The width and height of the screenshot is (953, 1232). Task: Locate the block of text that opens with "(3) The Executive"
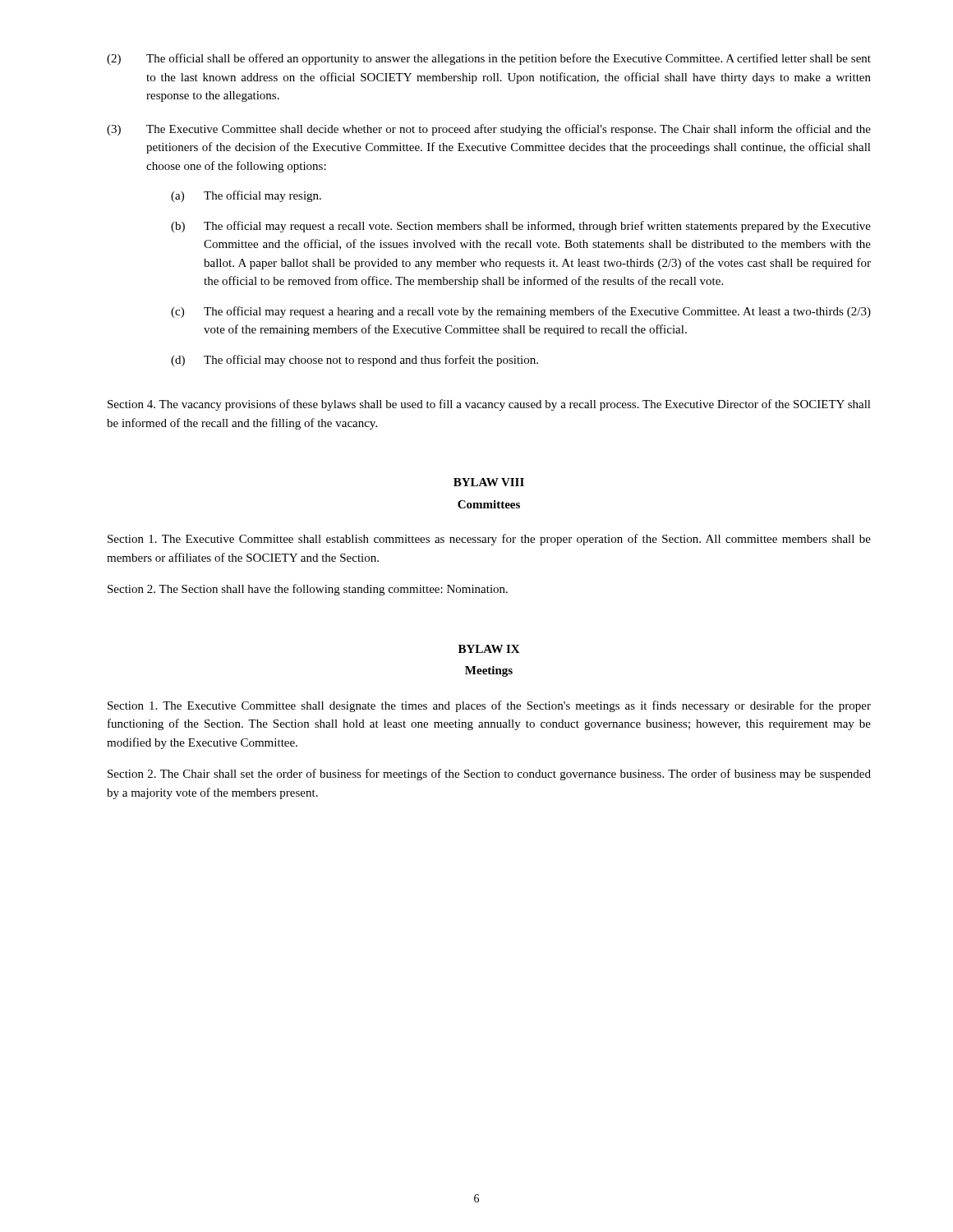pos(489,250)
